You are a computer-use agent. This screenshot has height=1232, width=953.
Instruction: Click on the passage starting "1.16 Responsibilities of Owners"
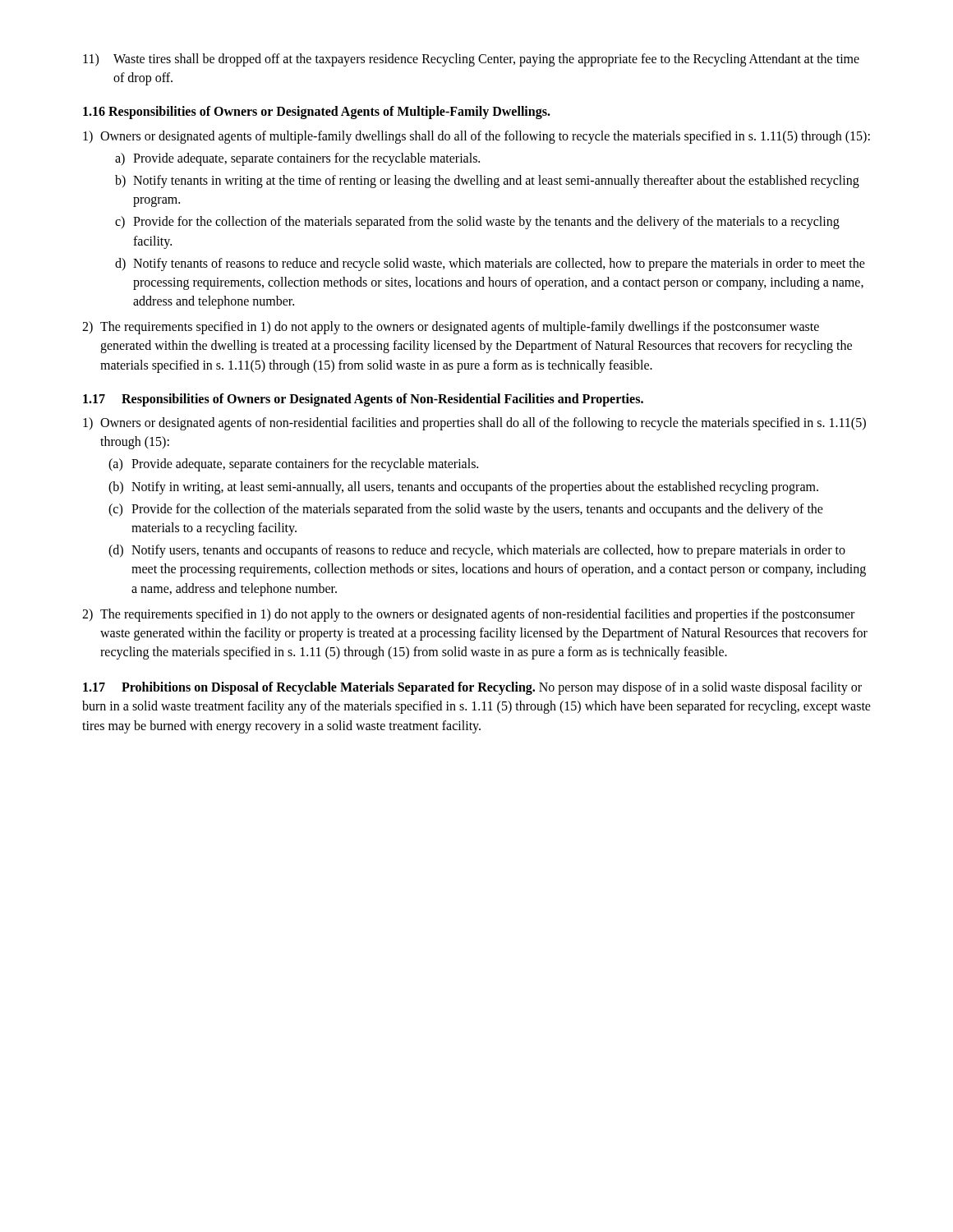coord(316,112)
